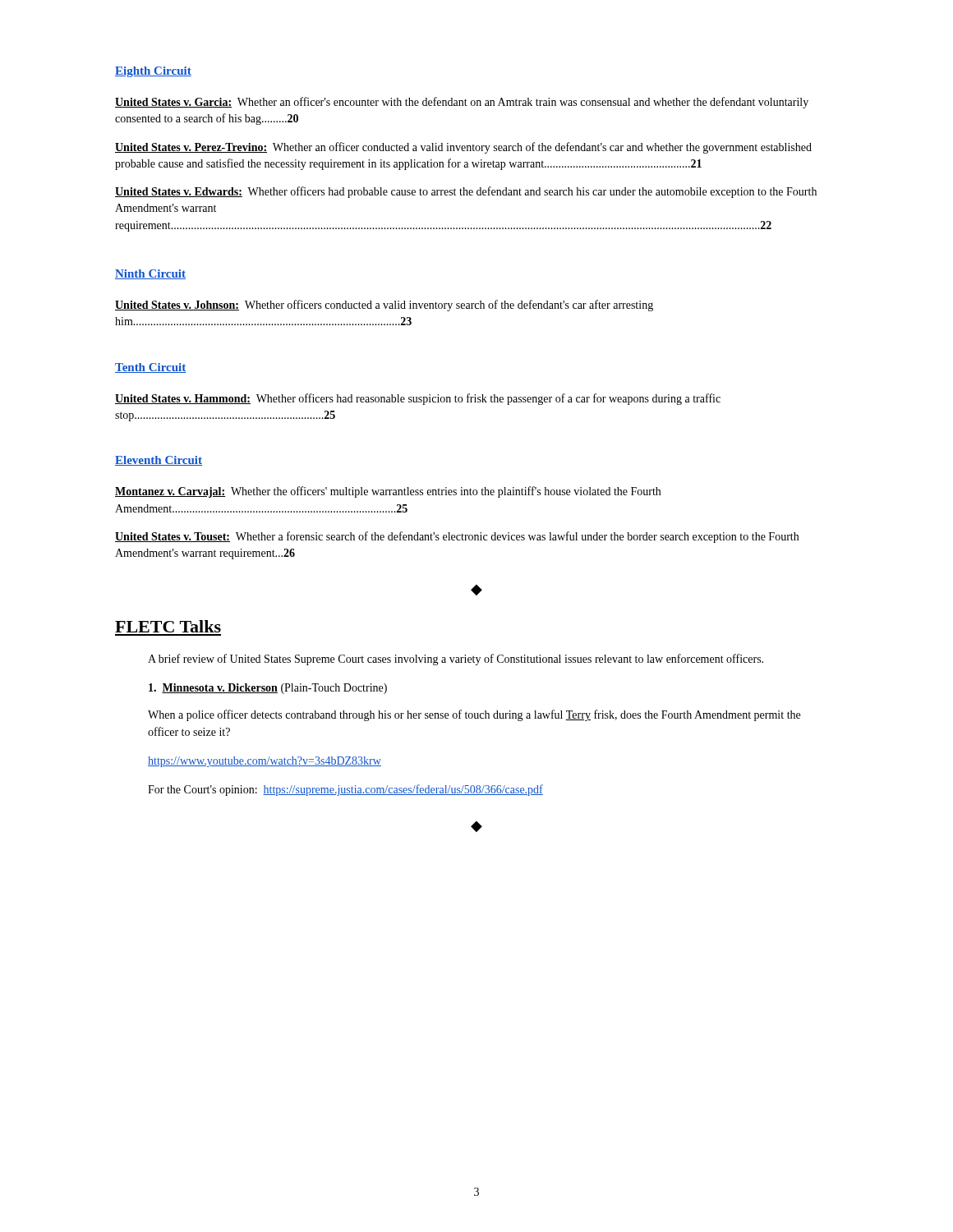Where does it say "Ninth Circuit"?
This screenshot has height=1232, width=953.
point(150,274)
